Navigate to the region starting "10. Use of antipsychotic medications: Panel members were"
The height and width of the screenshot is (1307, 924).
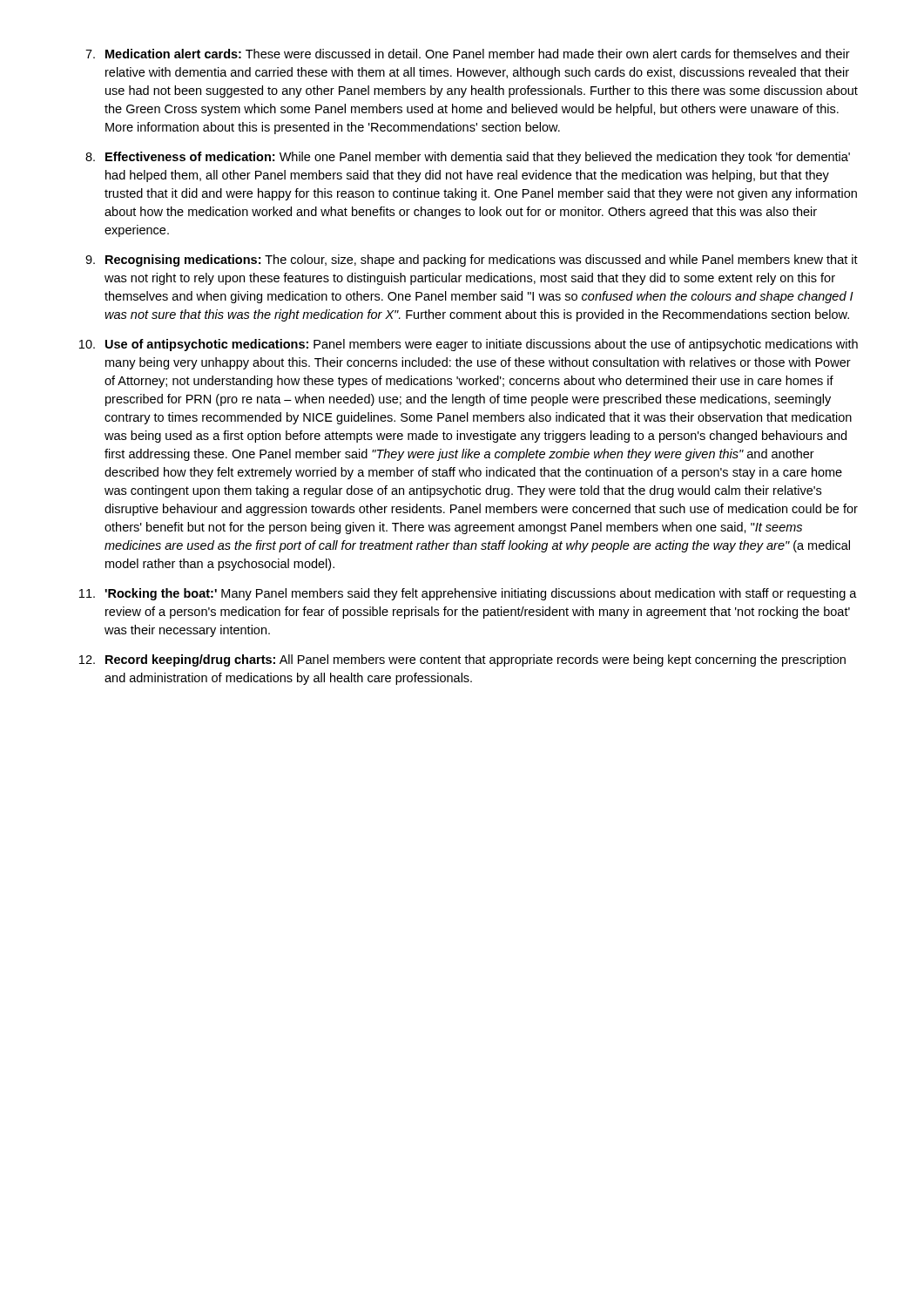[x=462, y=455]
